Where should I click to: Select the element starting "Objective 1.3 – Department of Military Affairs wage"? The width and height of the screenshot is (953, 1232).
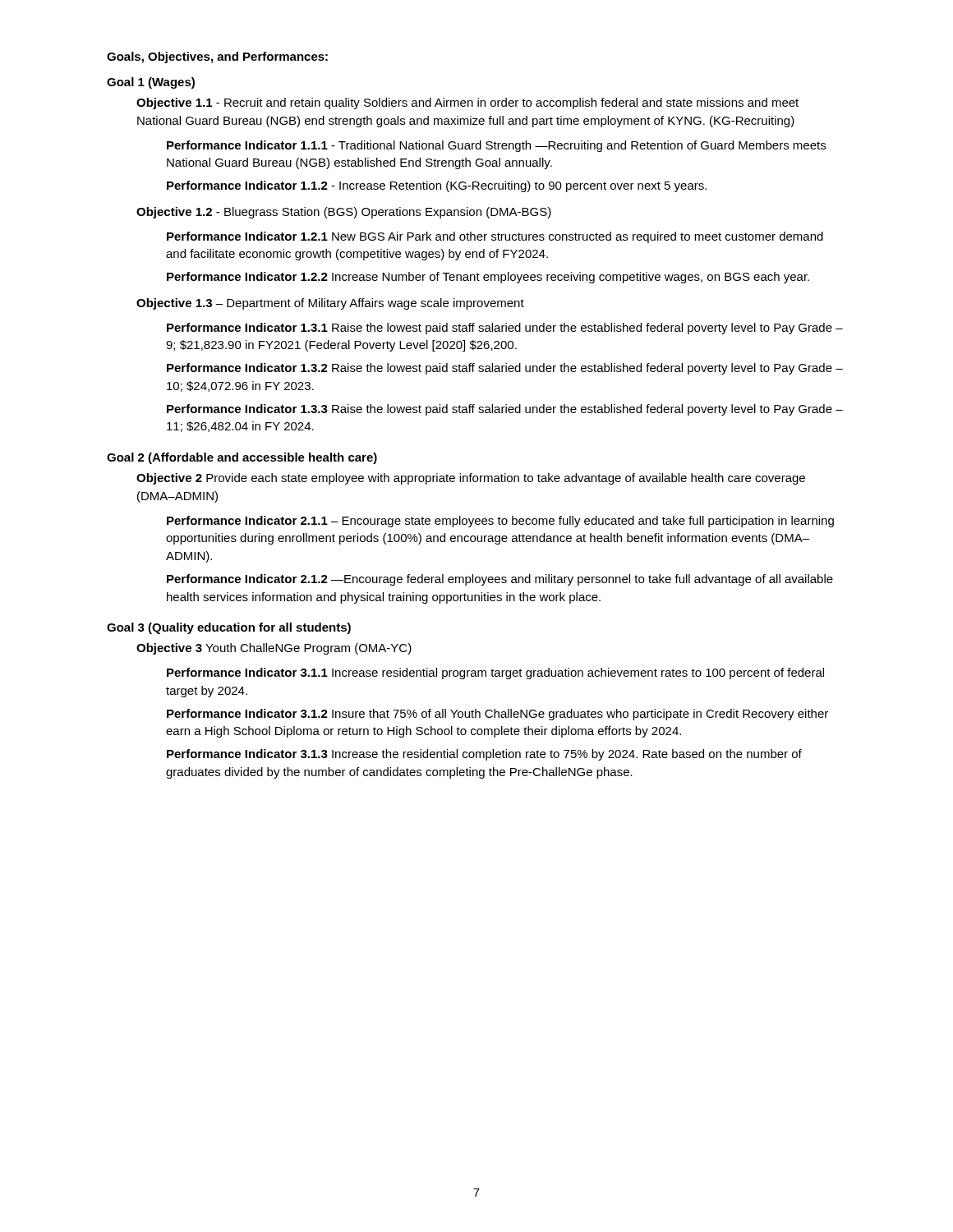coord(330,302)
